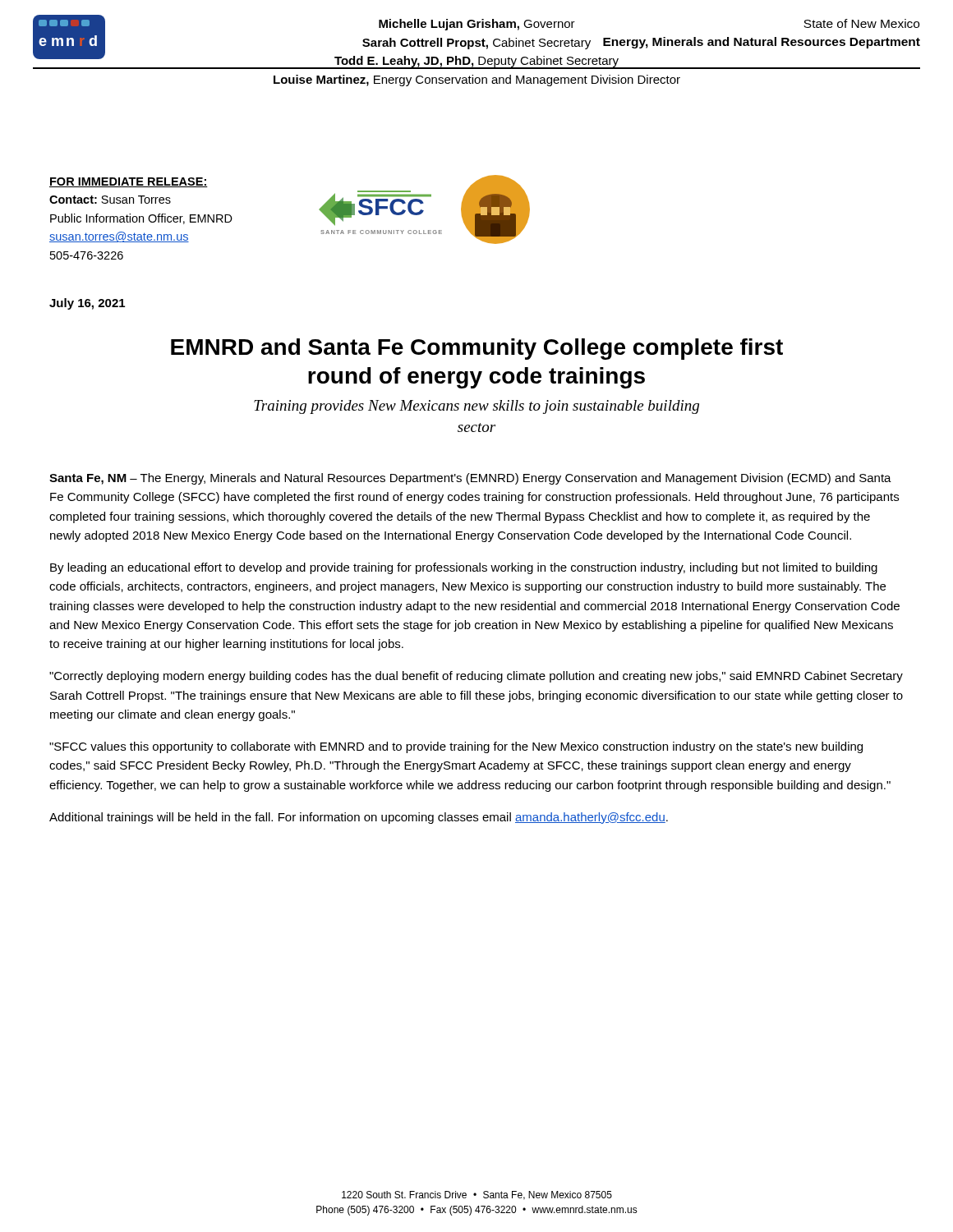Image resolution: width=953 pixels, height=1232 pixels.
Task: Navigate to the text block starting "Michelle Lujan Grisham, Governor Sarah"
Action: tap(476, 51)
